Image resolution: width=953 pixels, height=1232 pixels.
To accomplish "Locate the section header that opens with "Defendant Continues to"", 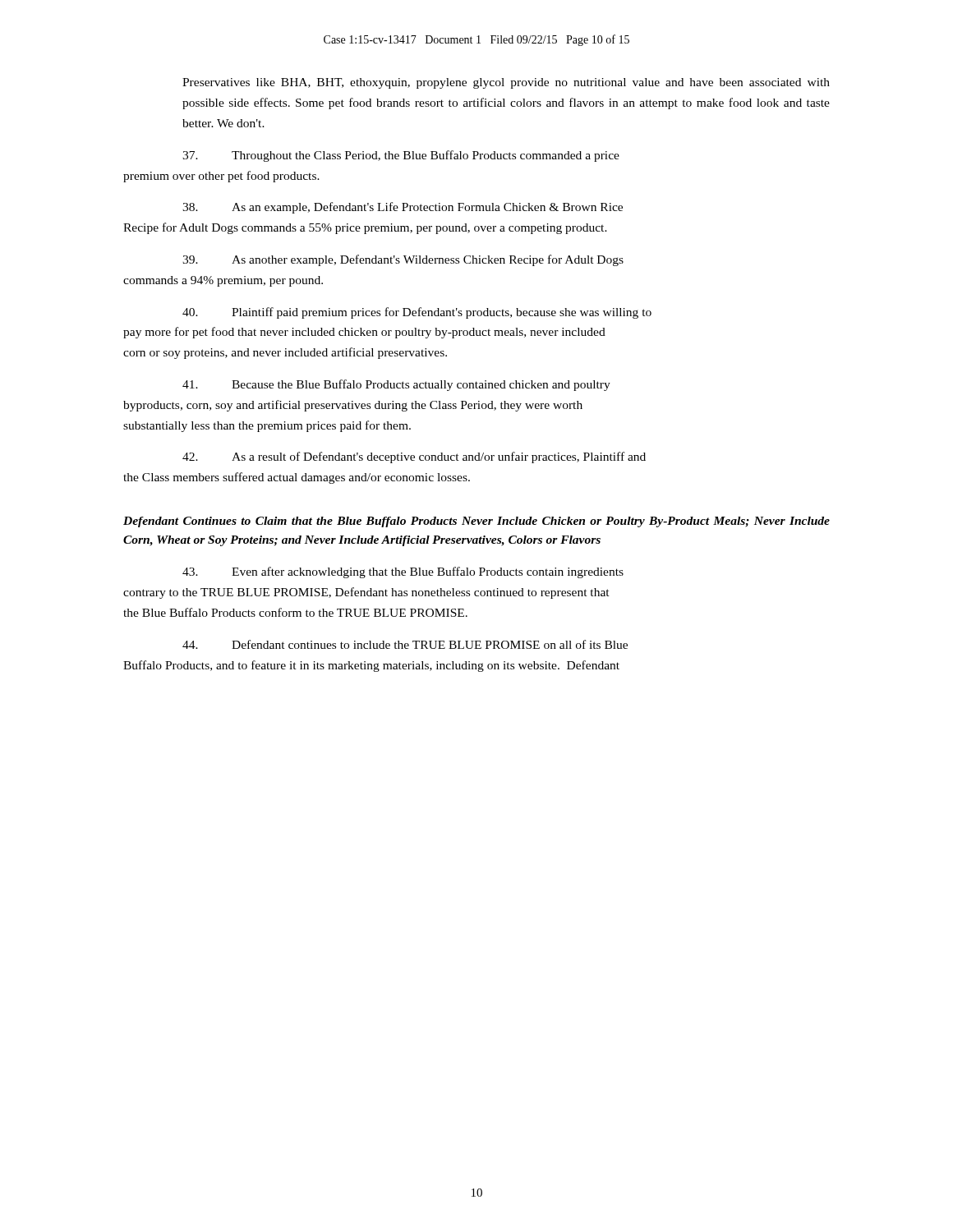I will 476,530.
